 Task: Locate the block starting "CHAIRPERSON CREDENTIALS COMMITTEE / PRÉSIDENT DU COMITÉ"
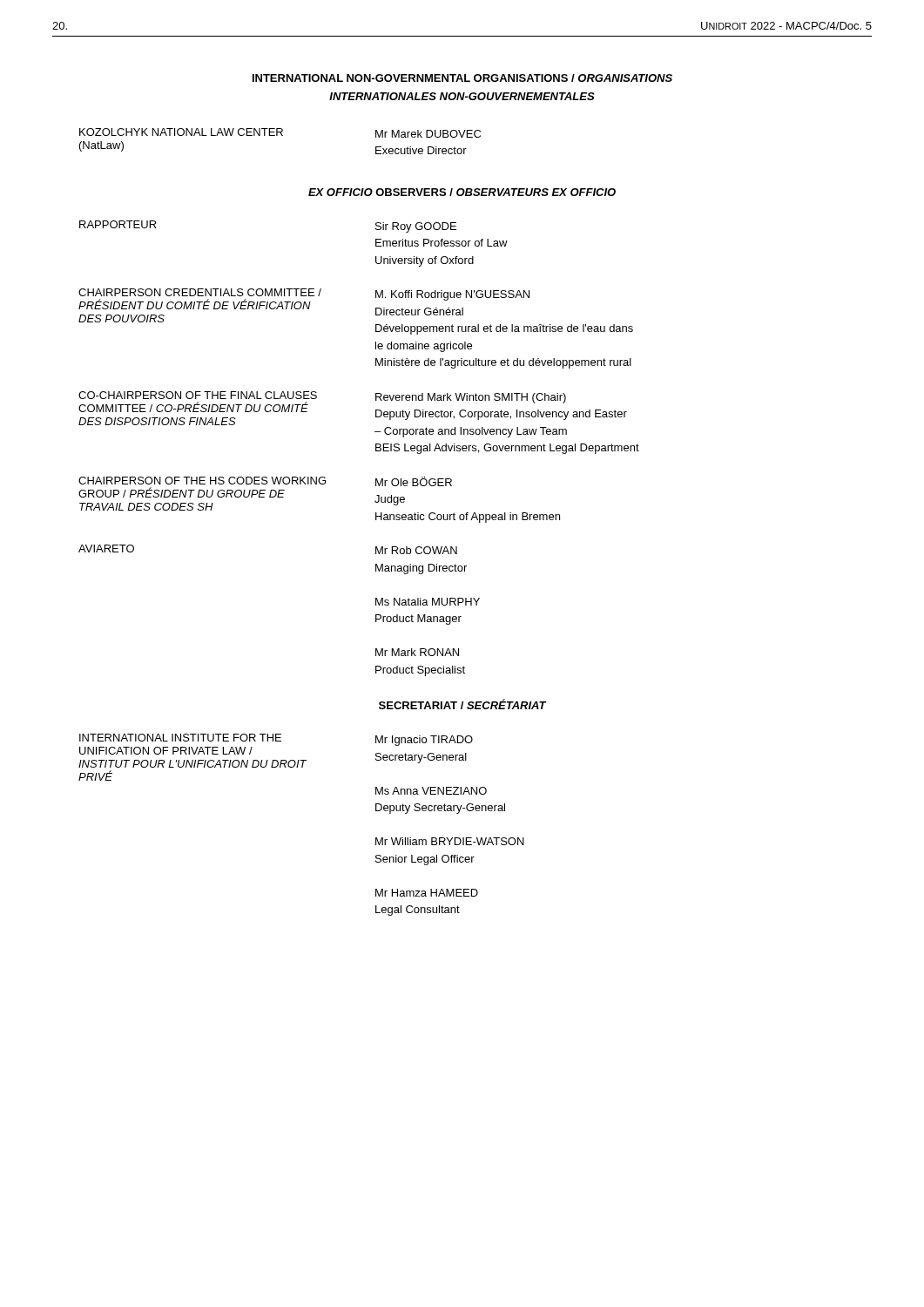pyautogui.click(x=462, y=328)
